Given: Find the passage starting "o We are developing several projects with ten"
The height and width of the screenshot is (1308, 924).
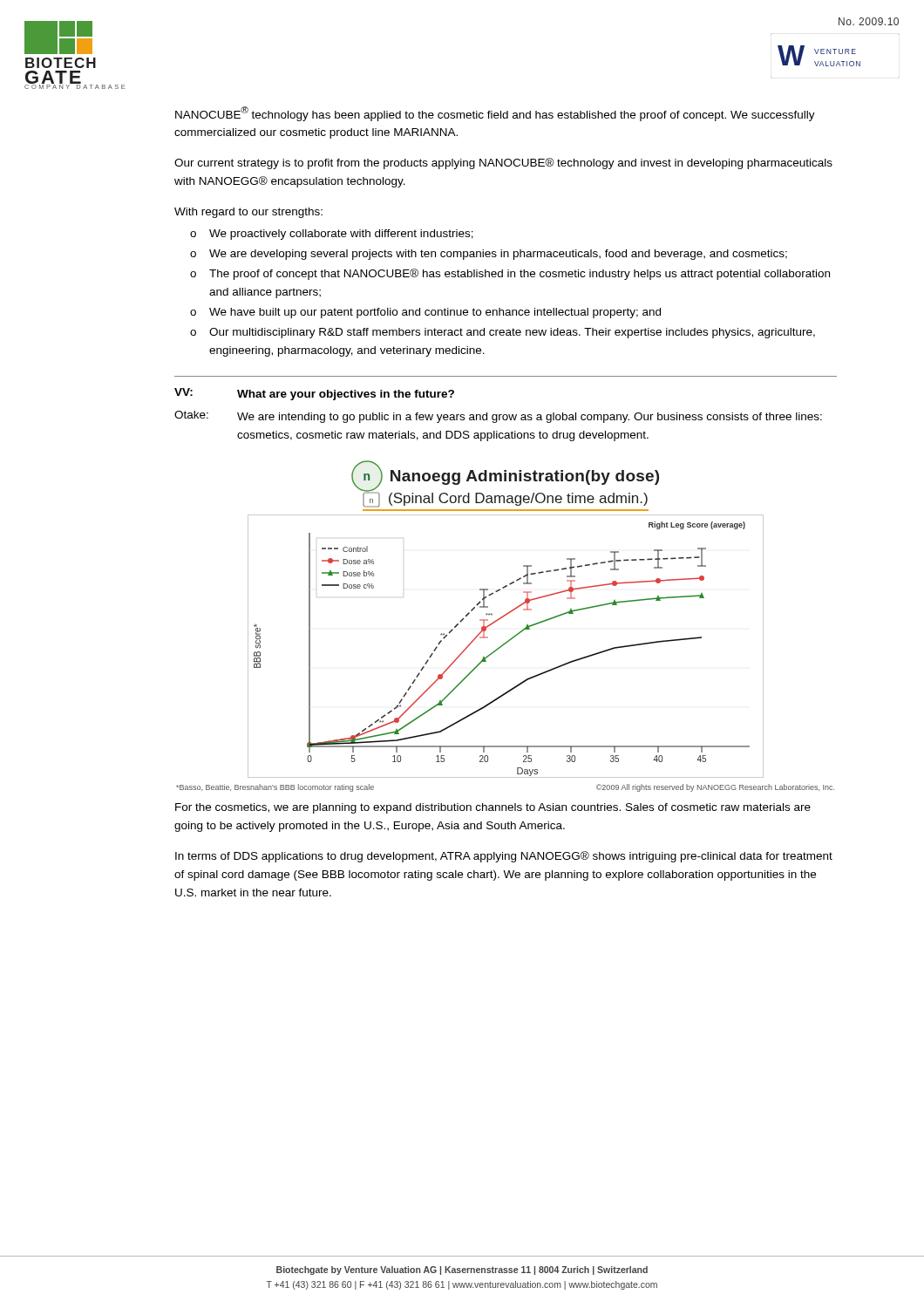Looking at the screenshot, I should (513, 254).
